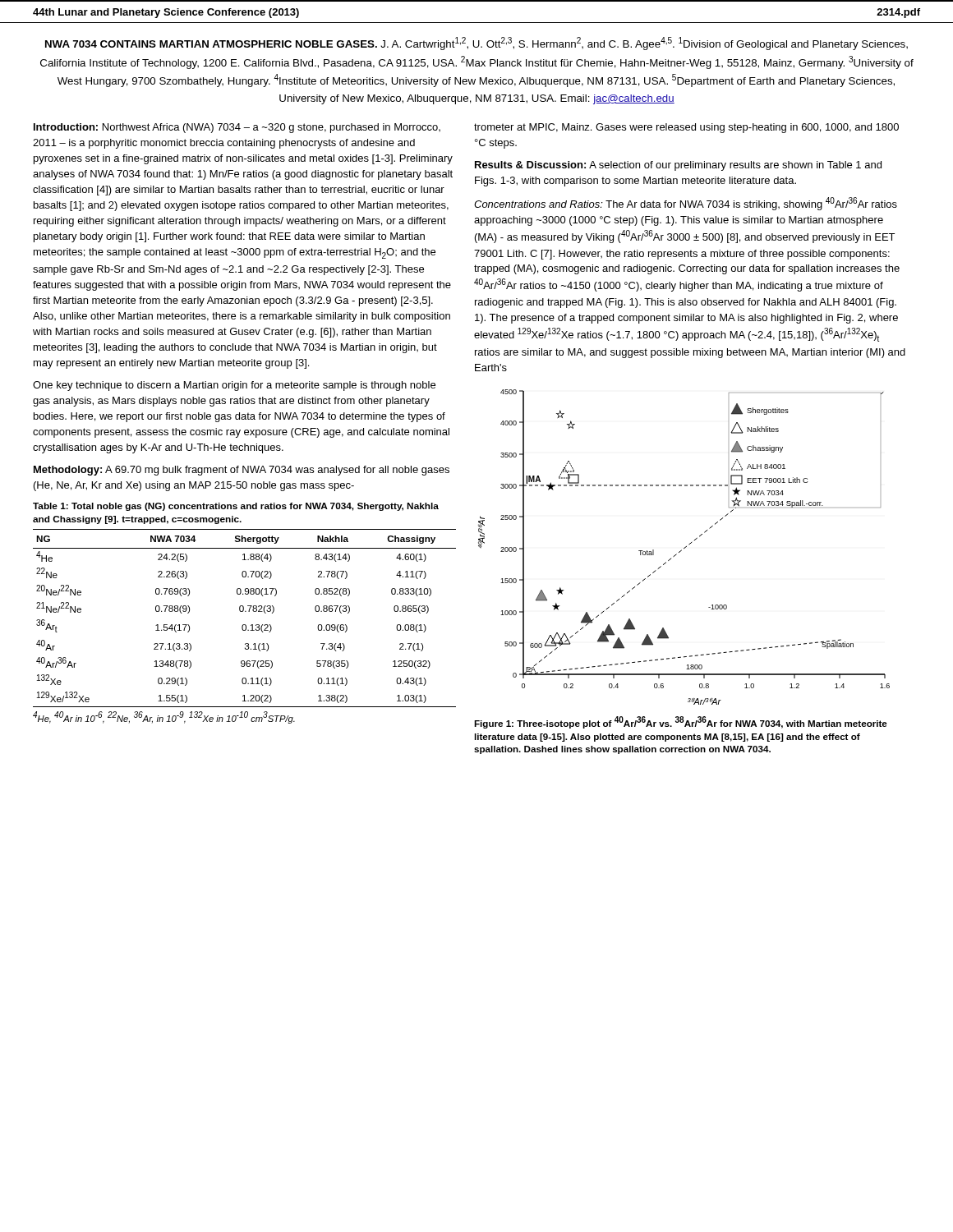
Task: Click on the table containing "36 Ar t"
Action: pyautogui.click(x=244, y=618)
